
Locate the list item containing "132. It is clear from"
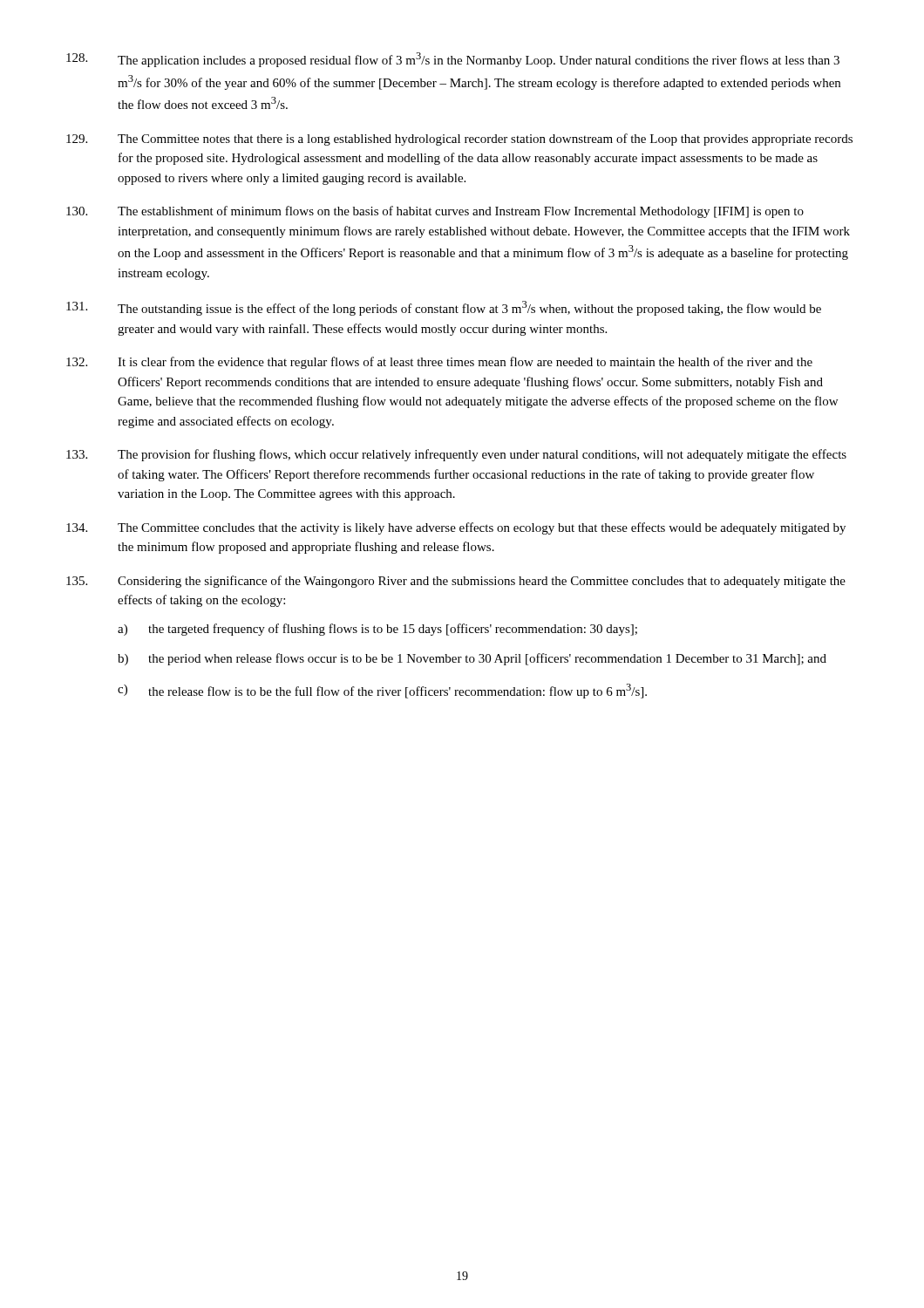[462, 391]
